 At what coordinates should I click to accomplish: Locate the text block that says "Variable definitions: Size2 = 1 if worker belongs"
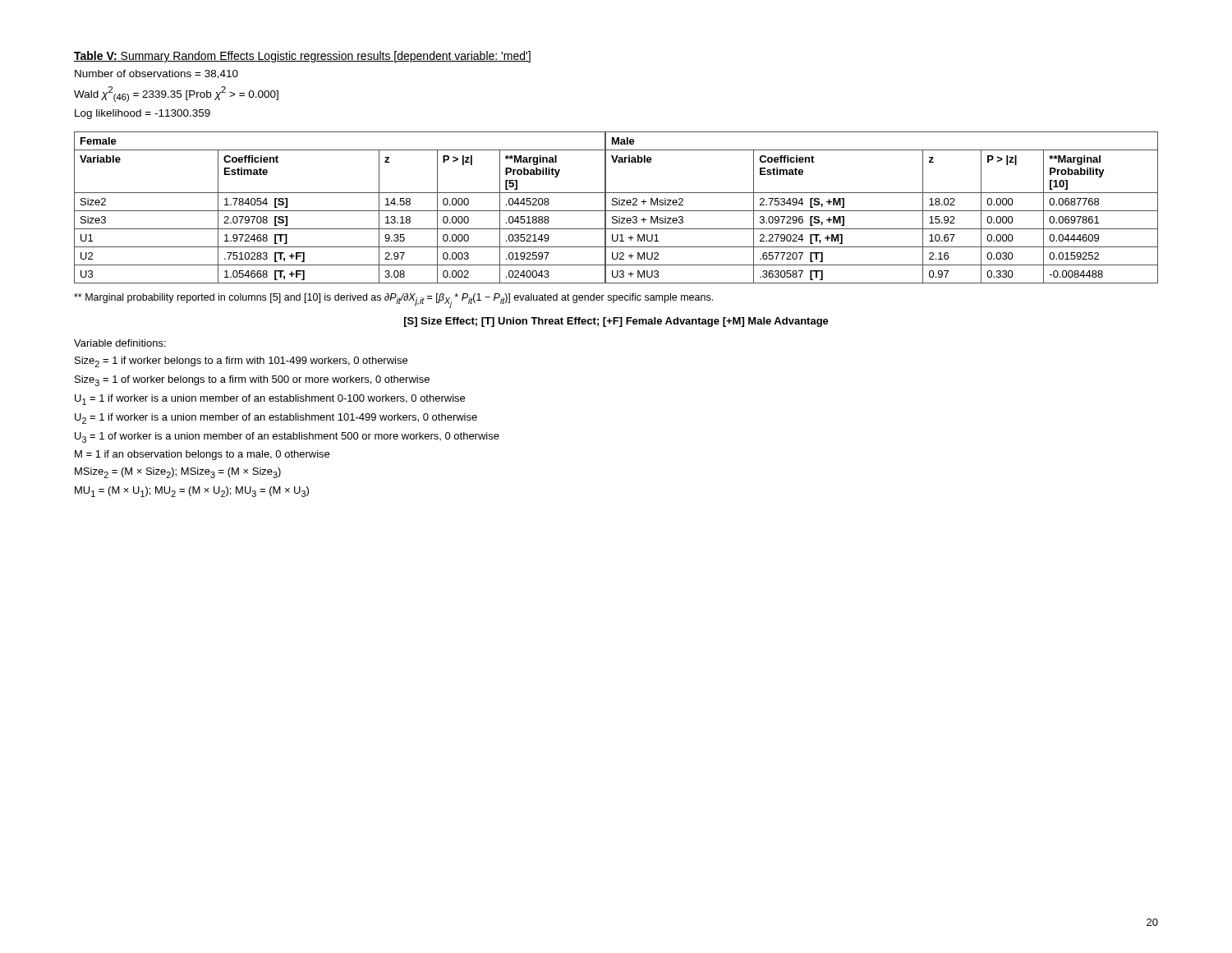tap(120, 343)
